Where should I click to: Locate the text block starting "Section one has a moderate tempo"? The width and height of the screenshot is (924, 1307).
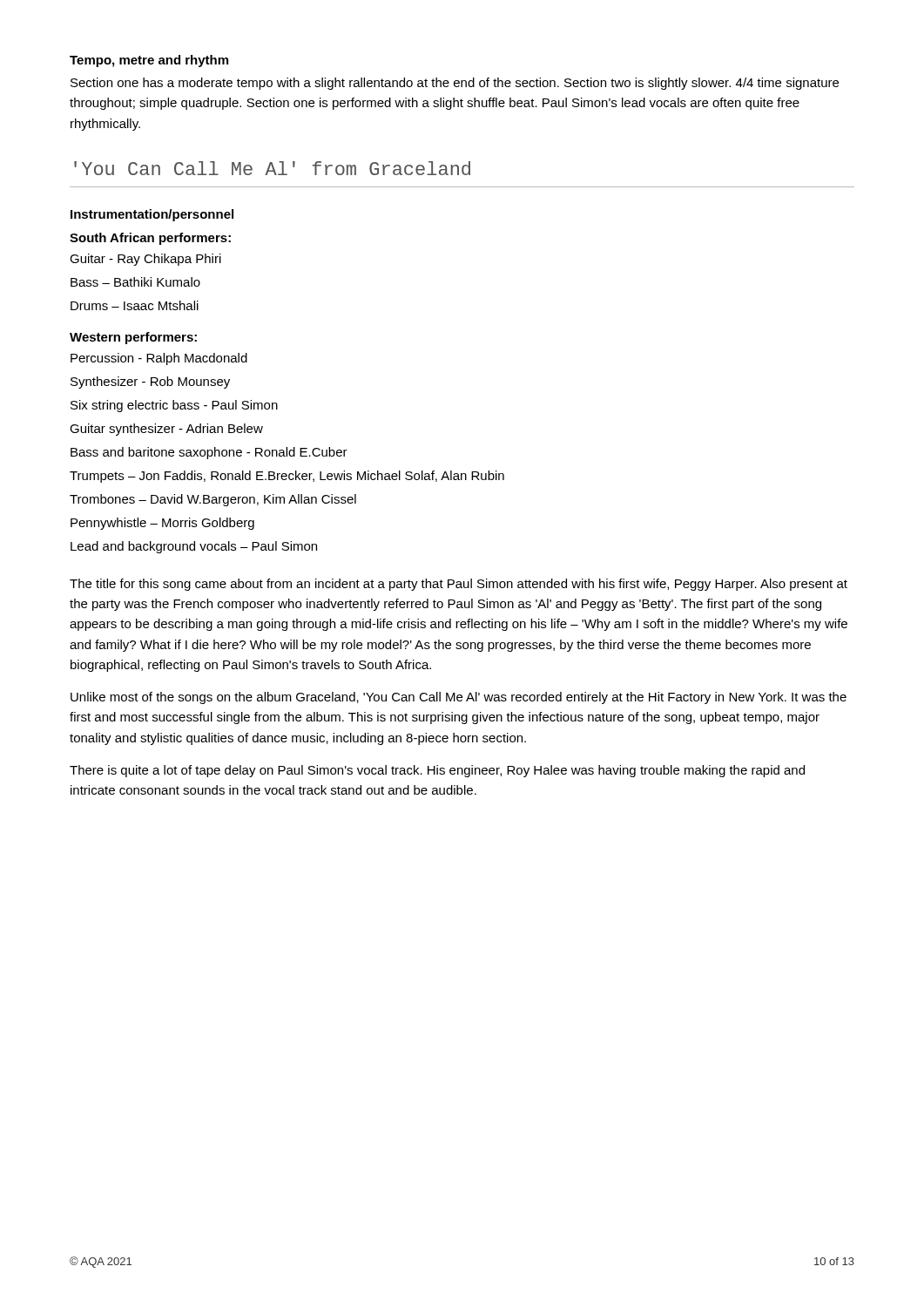(x=455, y=103)
